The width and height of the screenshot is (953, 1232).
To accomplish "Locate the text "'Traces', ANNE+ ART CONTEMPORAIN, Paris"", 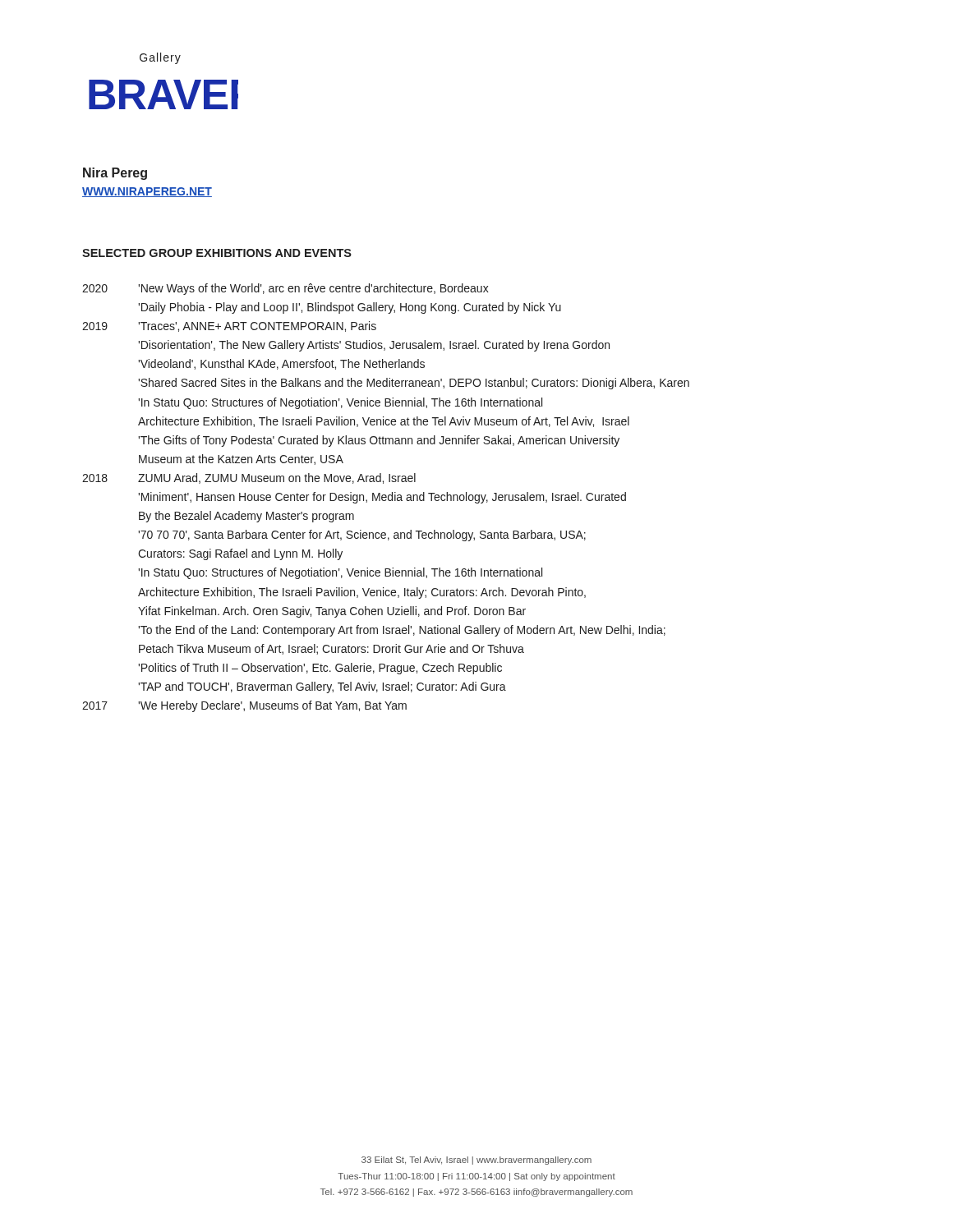I will (257, 326).
